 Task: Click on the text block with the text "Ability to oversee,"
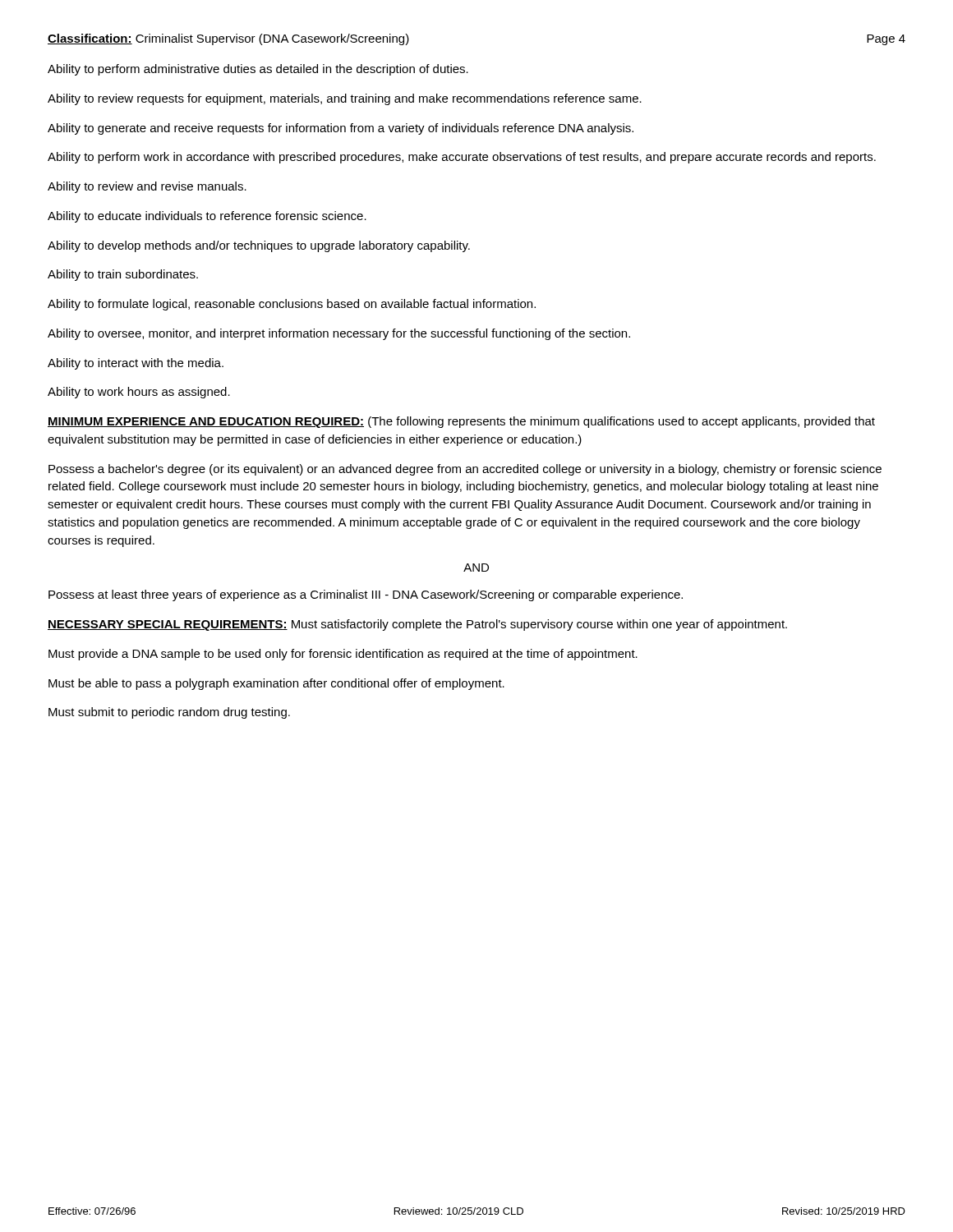pyautogui.click(x=339, y=333)
